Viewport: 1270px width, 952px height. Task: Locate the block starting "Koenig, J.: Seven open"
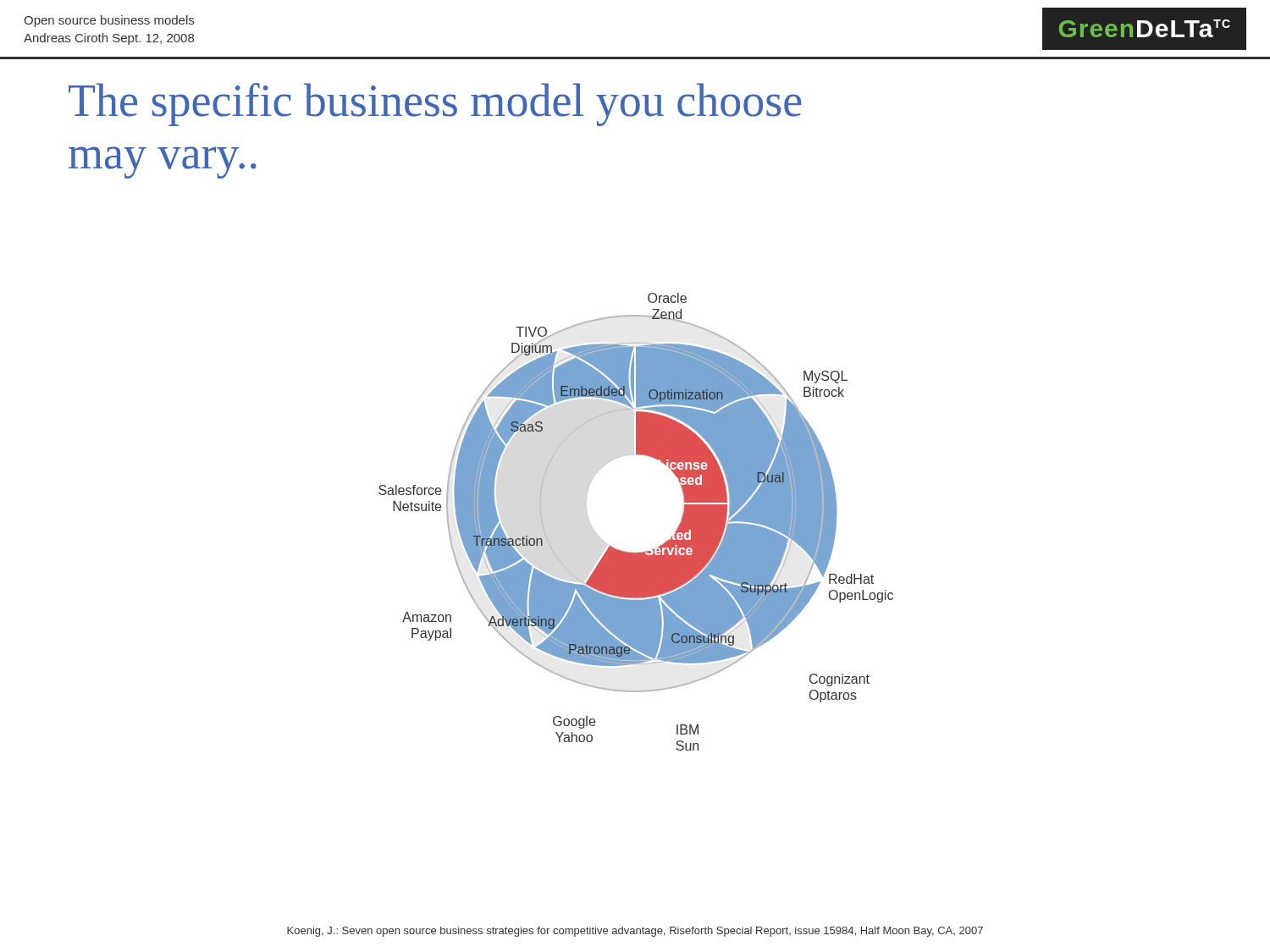(x=635, y=930)
